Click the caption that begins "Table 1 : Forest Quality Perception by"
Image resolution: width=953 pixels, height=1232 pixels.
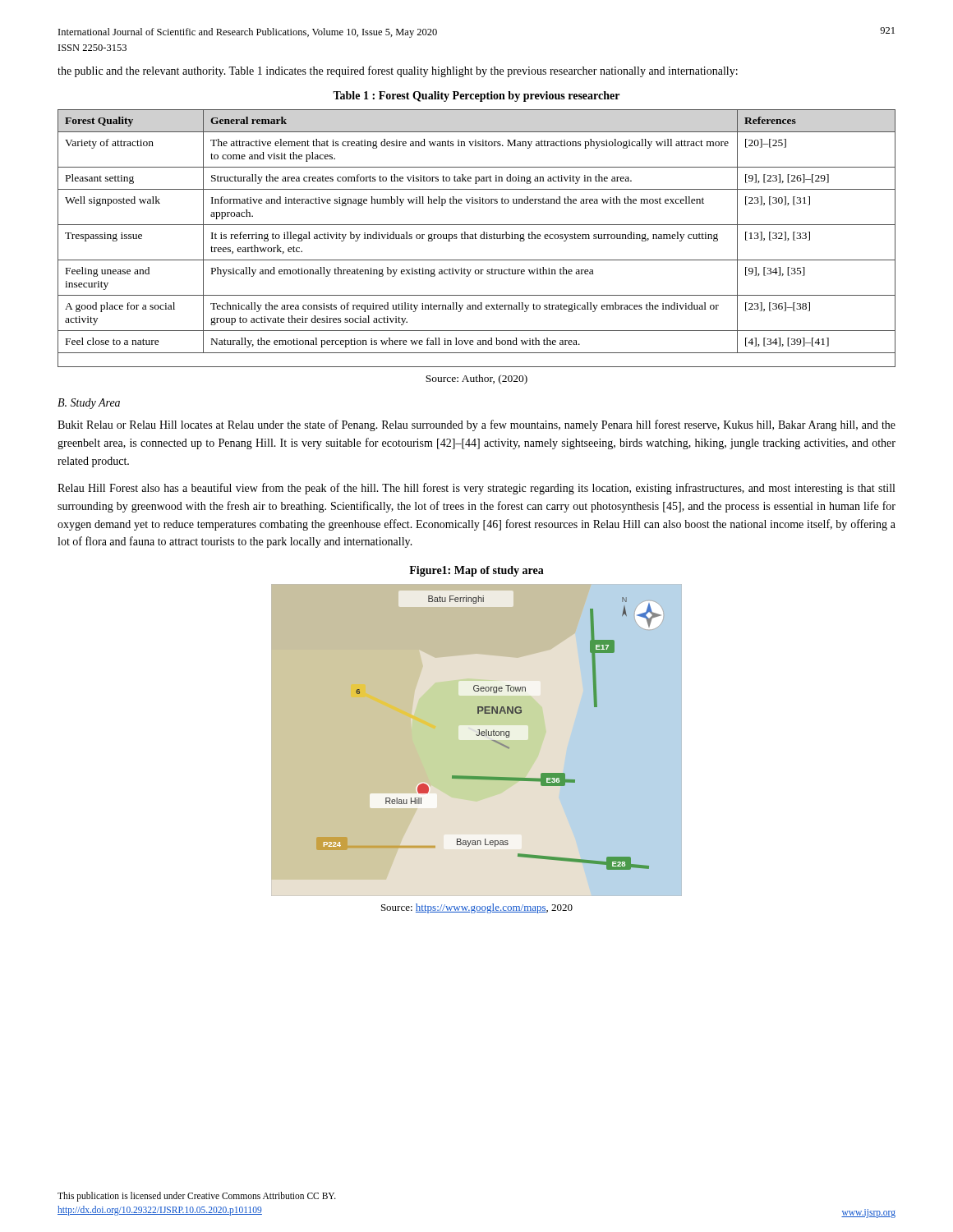click(x=476, y=96)
